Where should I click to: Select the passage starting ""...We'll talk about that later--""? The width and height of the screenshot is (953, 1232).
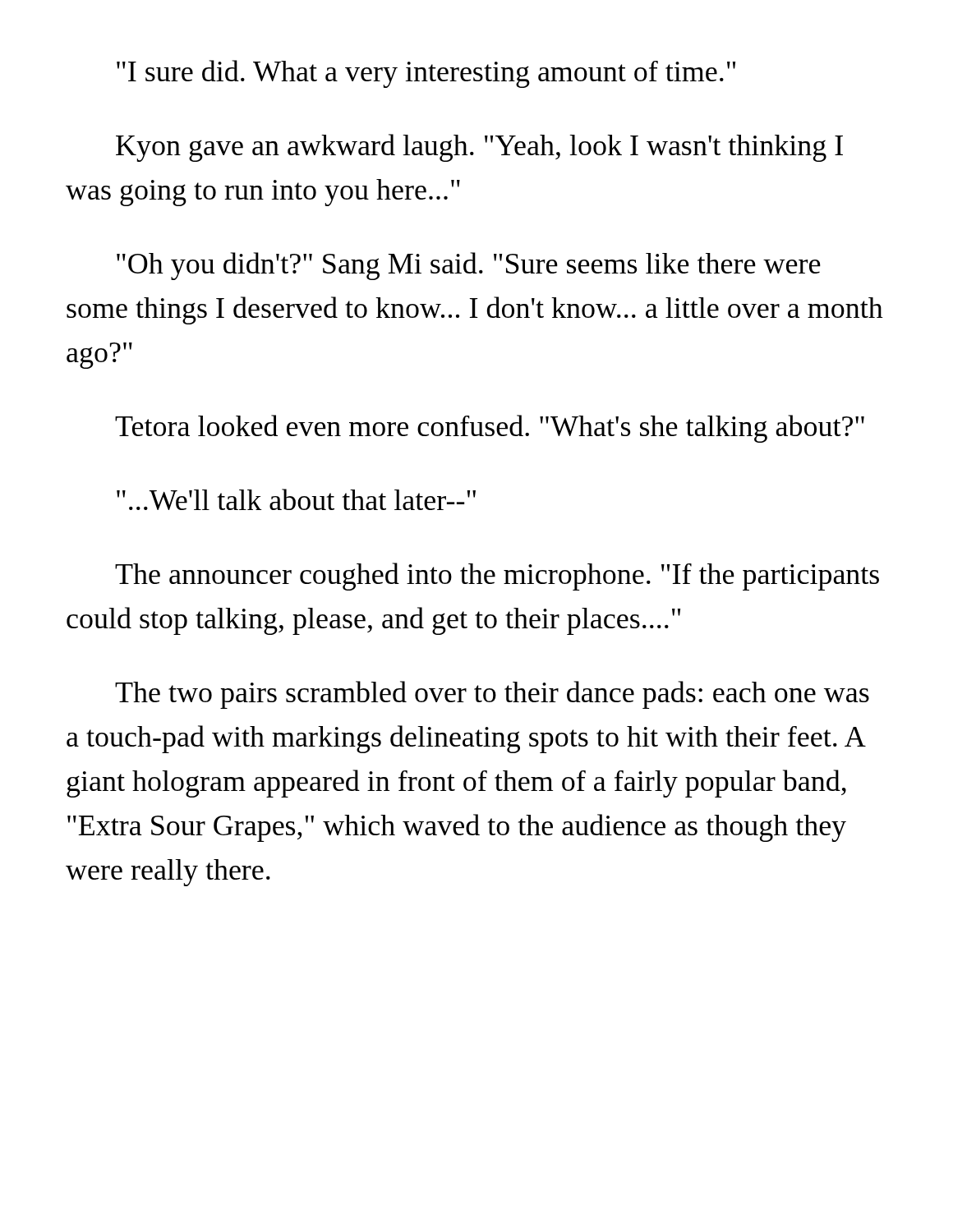coord(296,500)
